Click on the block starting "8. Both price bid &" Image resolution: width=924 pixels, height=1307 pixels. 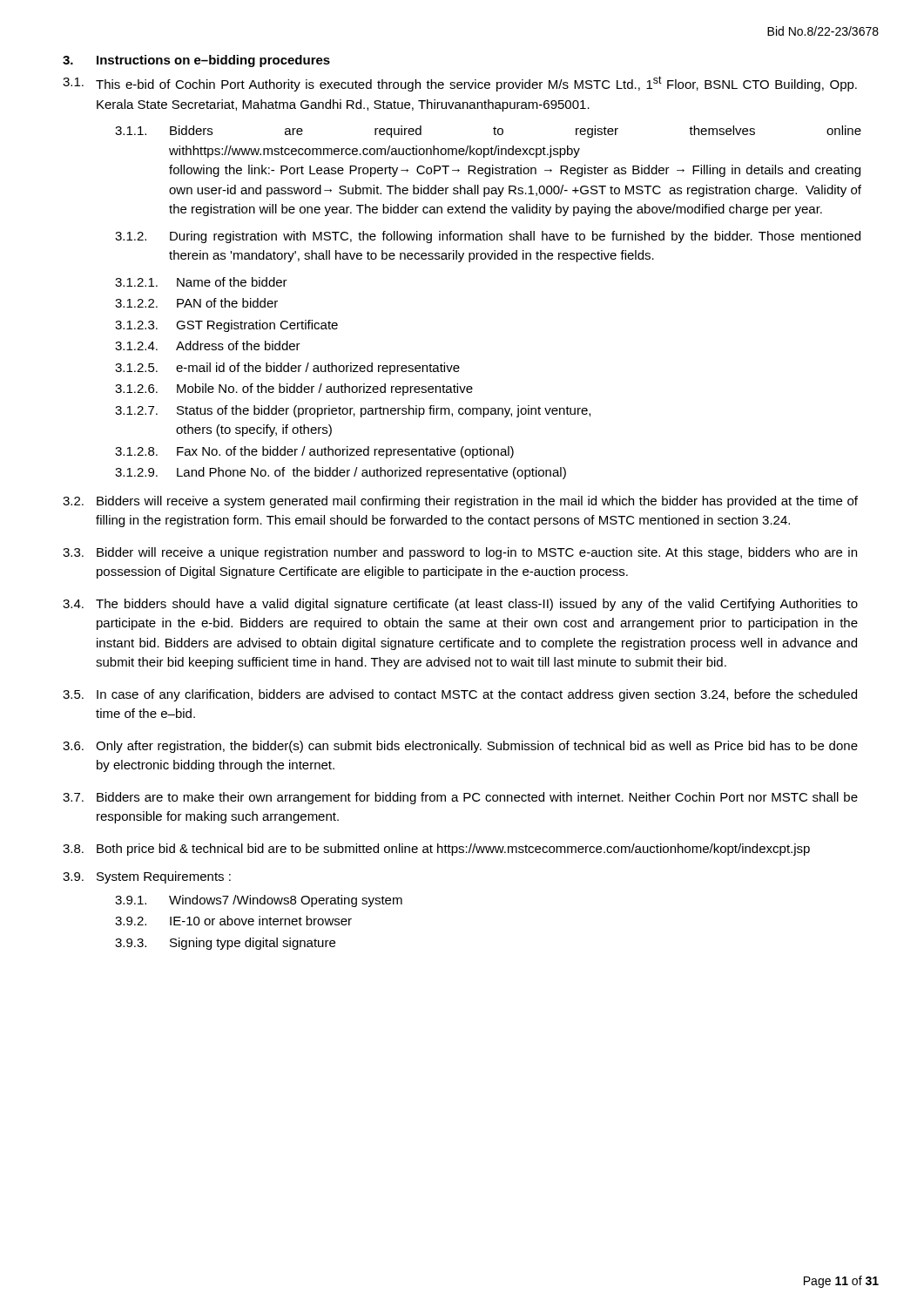(x=460, y=849)
